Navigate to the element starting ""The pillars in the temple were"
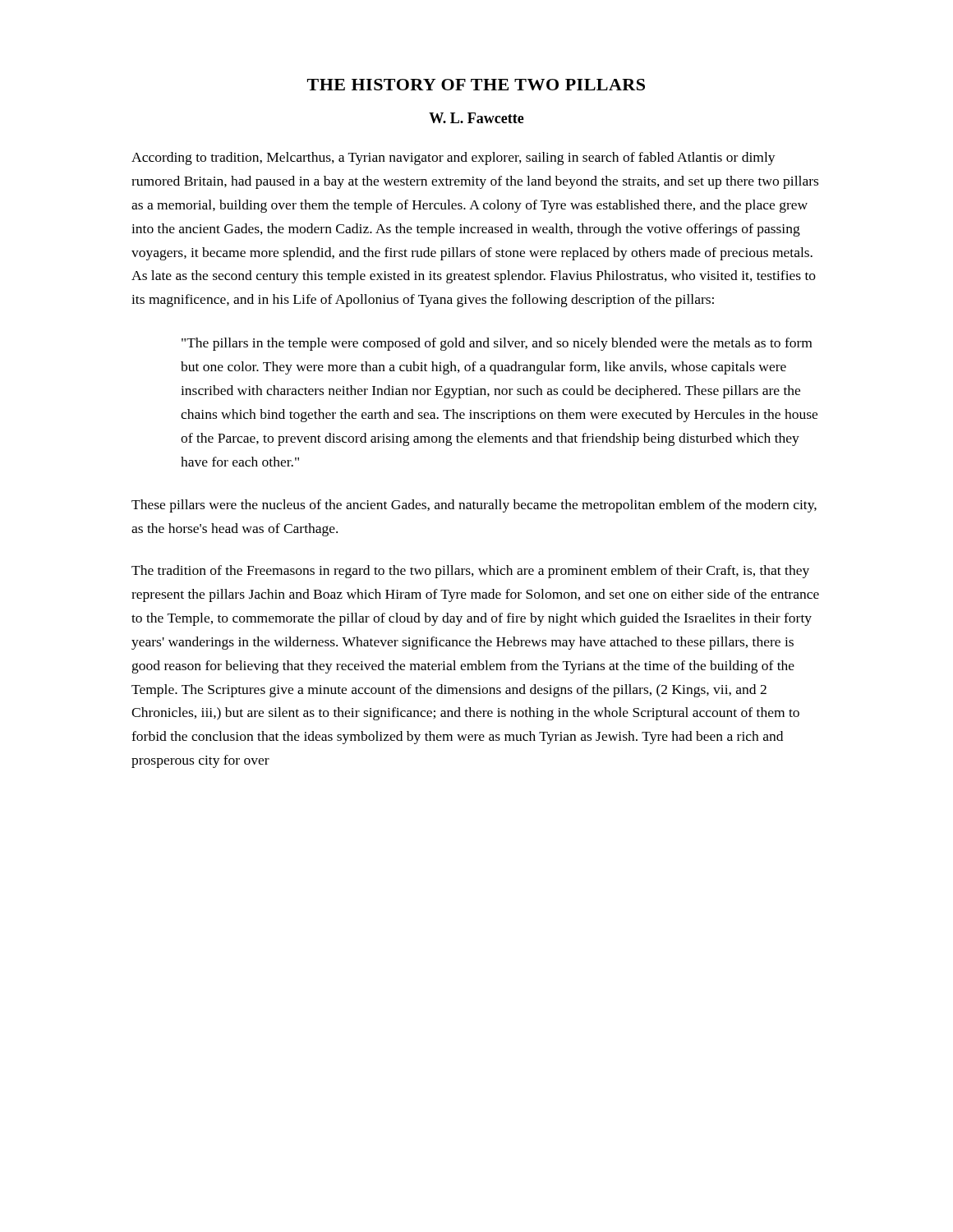 coord(499,402)
